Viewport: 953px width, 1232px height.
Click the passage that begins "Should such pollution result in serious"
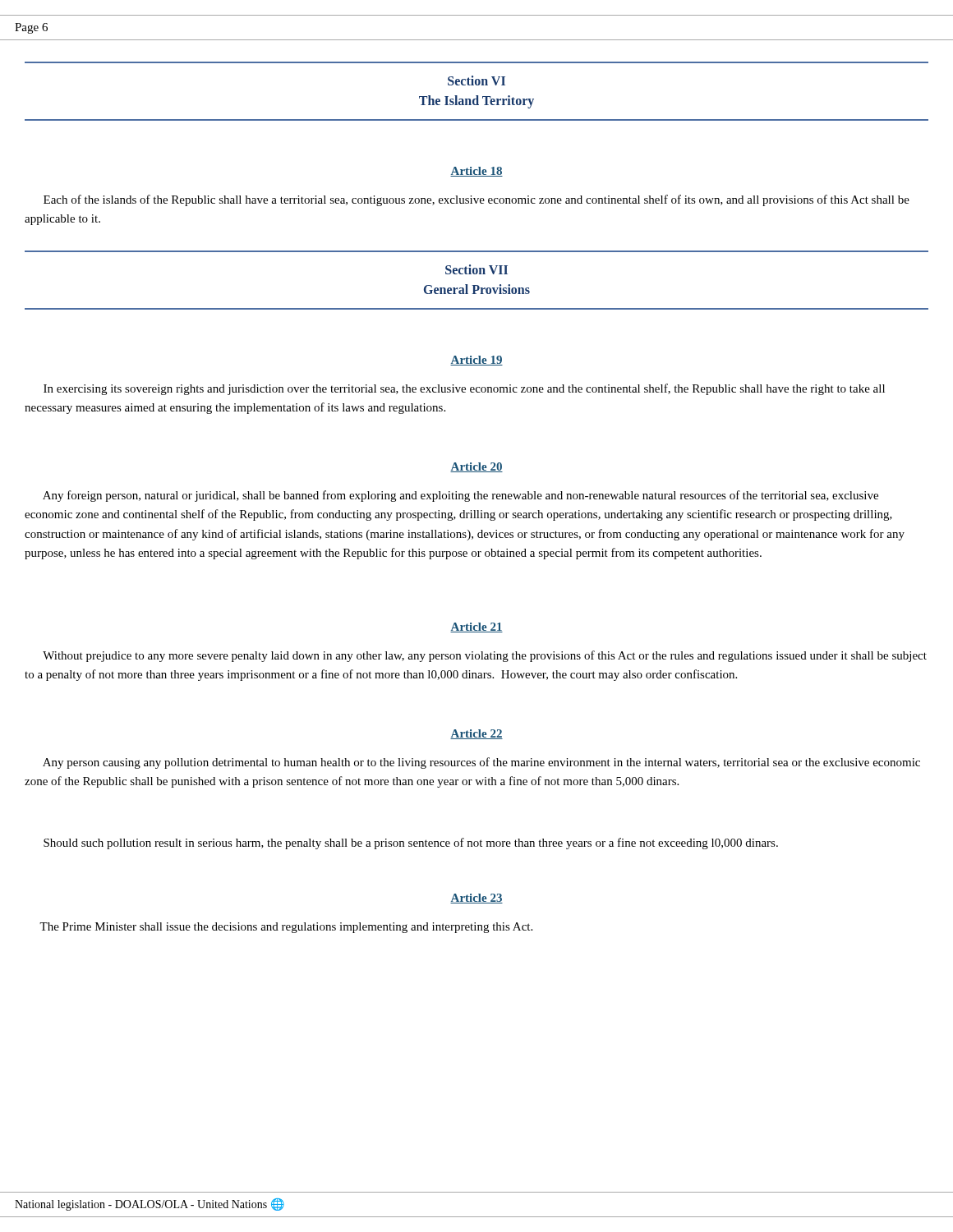pos(402,843)
